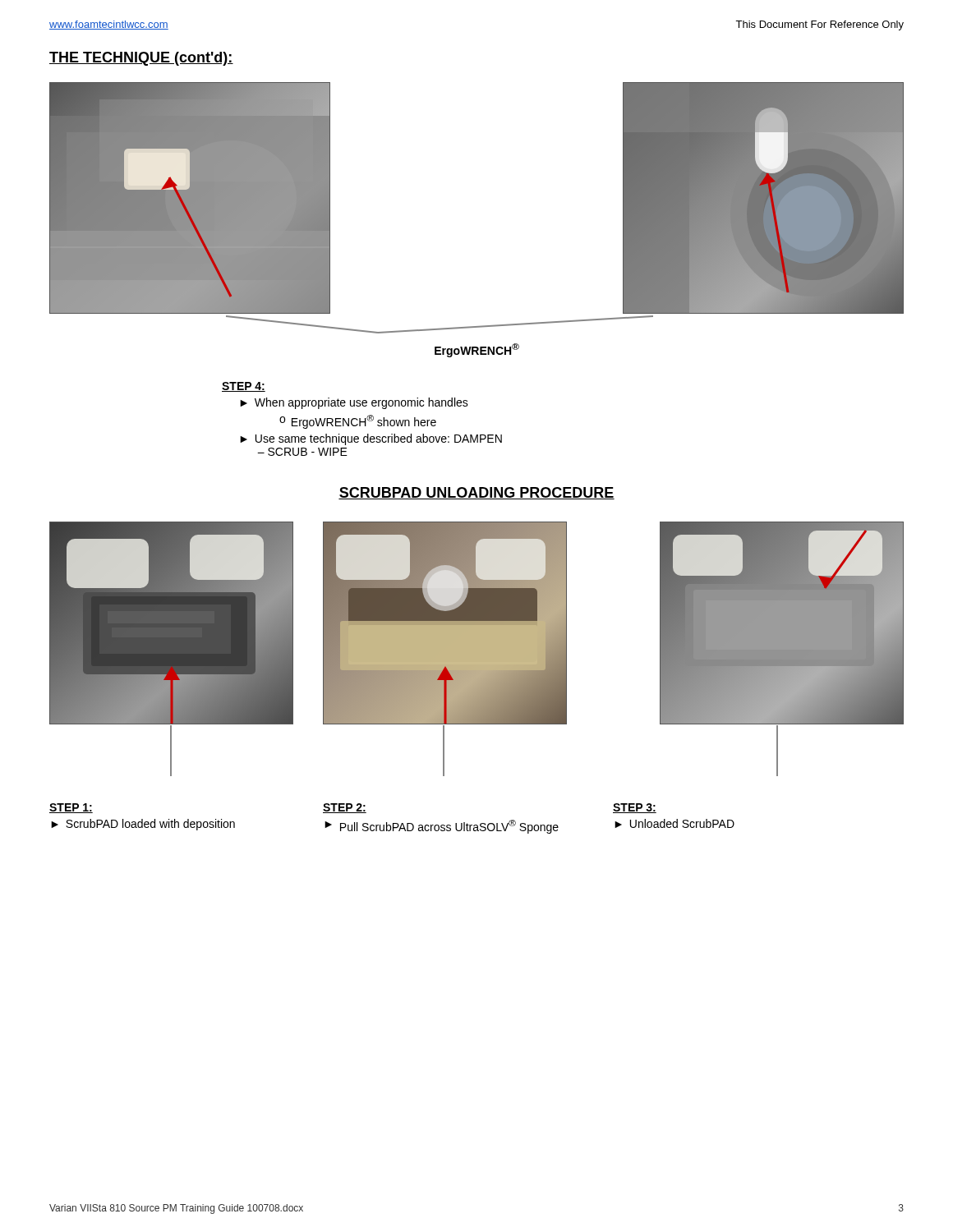Point to the region starting "SCRUBPAD UNLOADING PROCEDURE"
The image size is (953, 1232).
click(476, 493)
